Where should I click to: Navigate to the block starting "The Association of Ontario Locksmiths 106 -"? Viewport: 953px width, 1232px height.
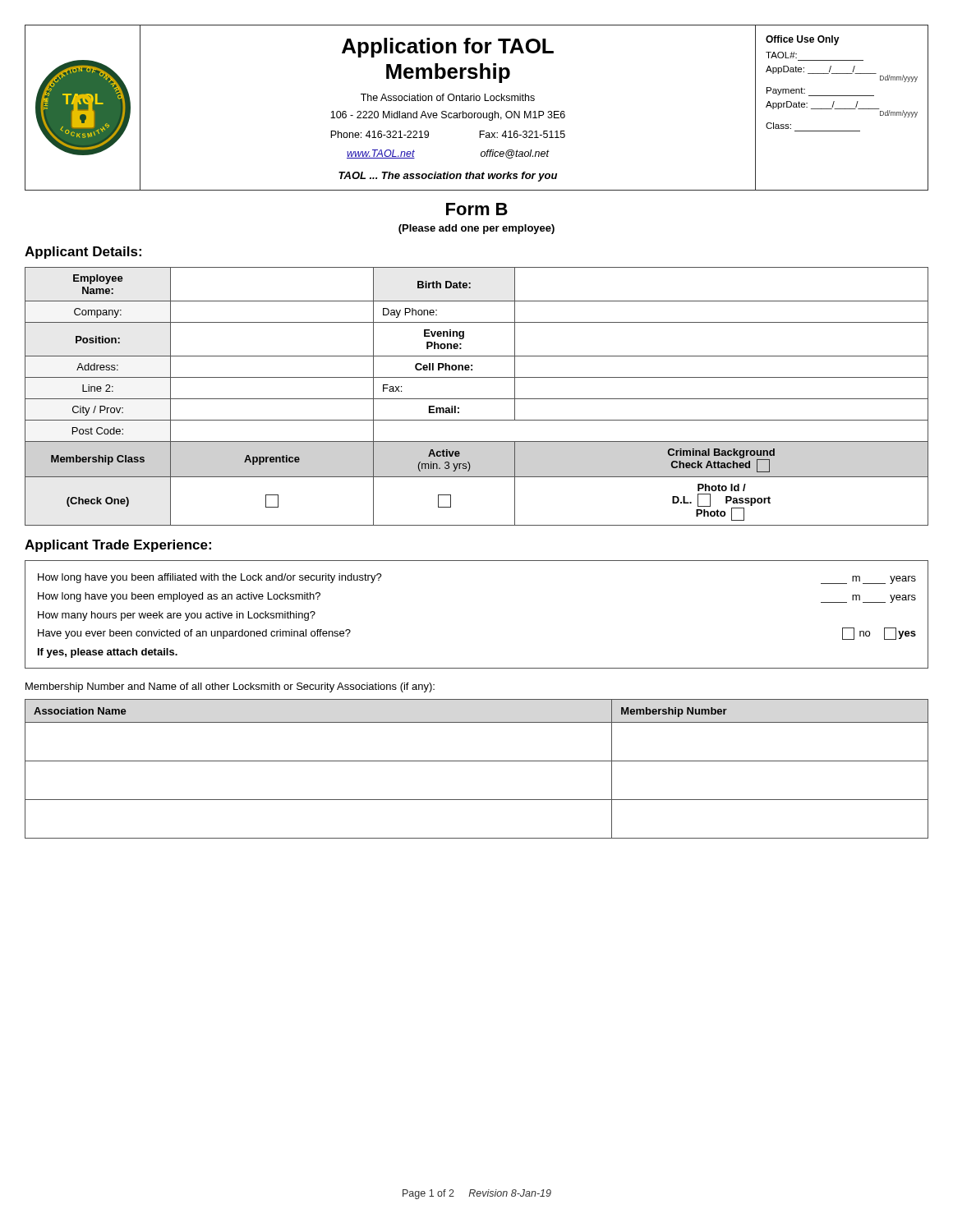point(448,127)
